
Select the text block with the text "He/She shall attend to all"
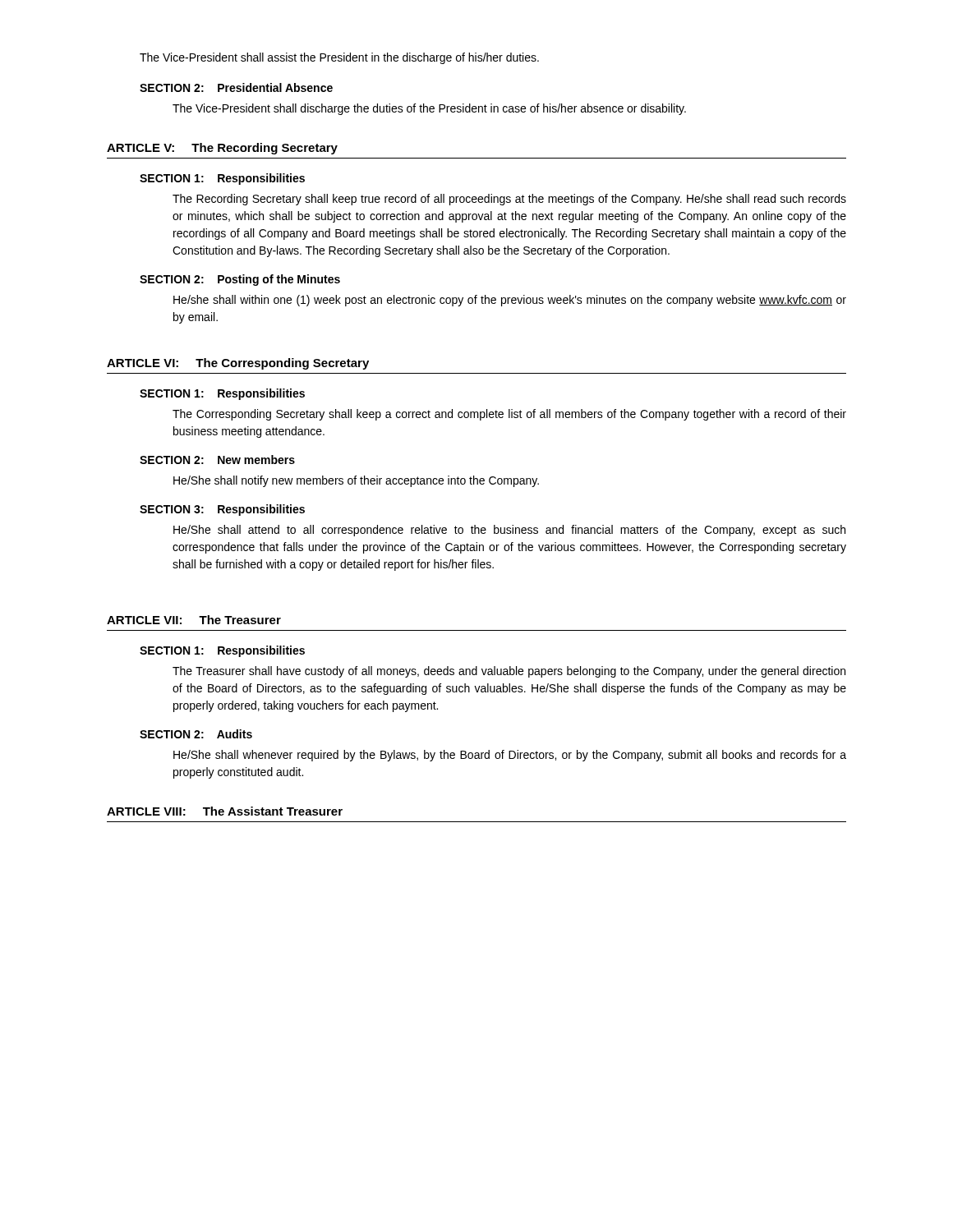click(x=509, y=547)
